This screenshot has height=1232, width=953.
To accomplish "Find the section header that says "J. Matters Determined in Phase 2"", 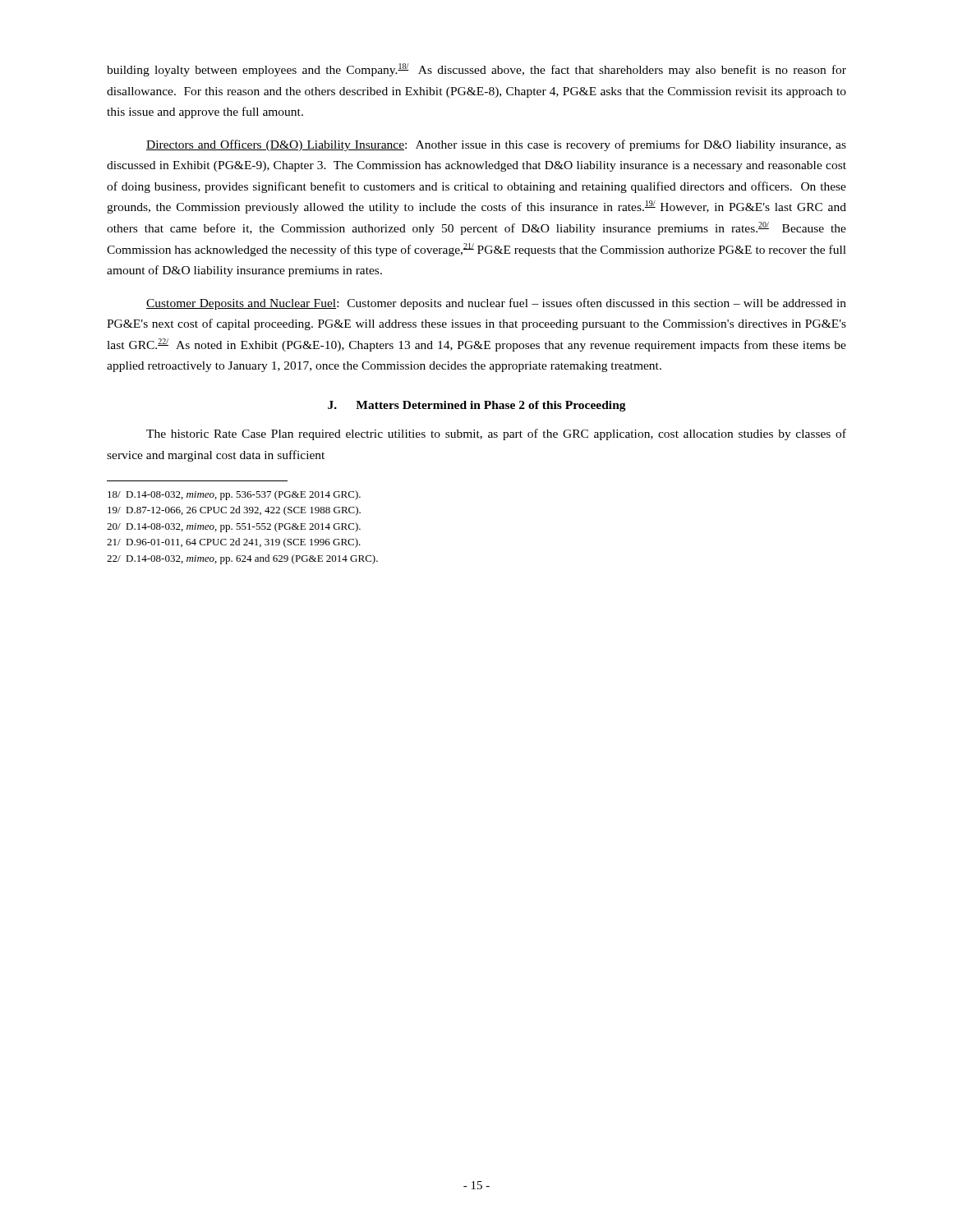I will pyautogui.click(x=476, y=404).
